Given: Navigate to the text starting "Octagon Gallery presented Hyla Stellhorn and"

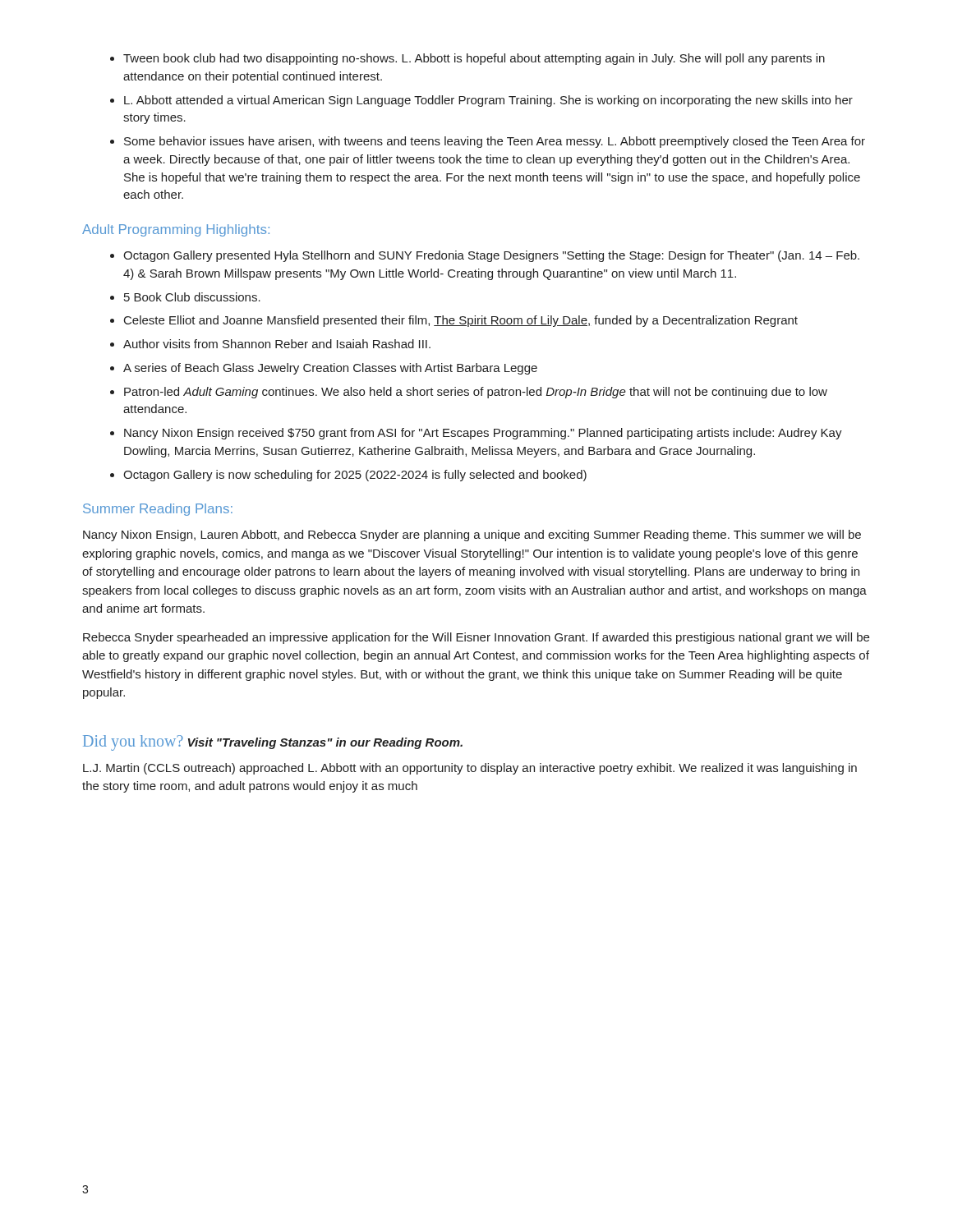Looking at the screenshot, I should [488, 264].
